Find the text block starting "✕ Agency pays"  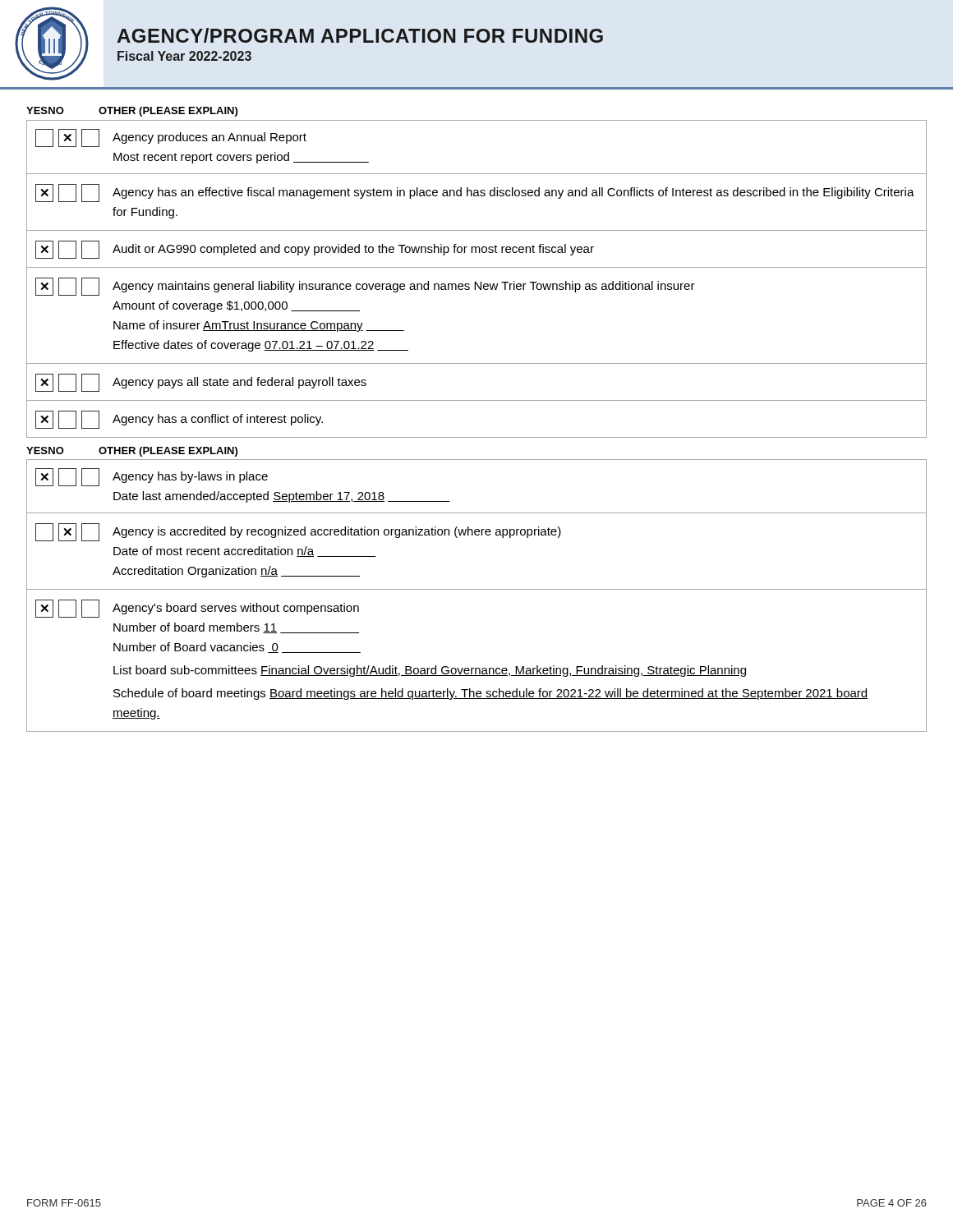201,383
